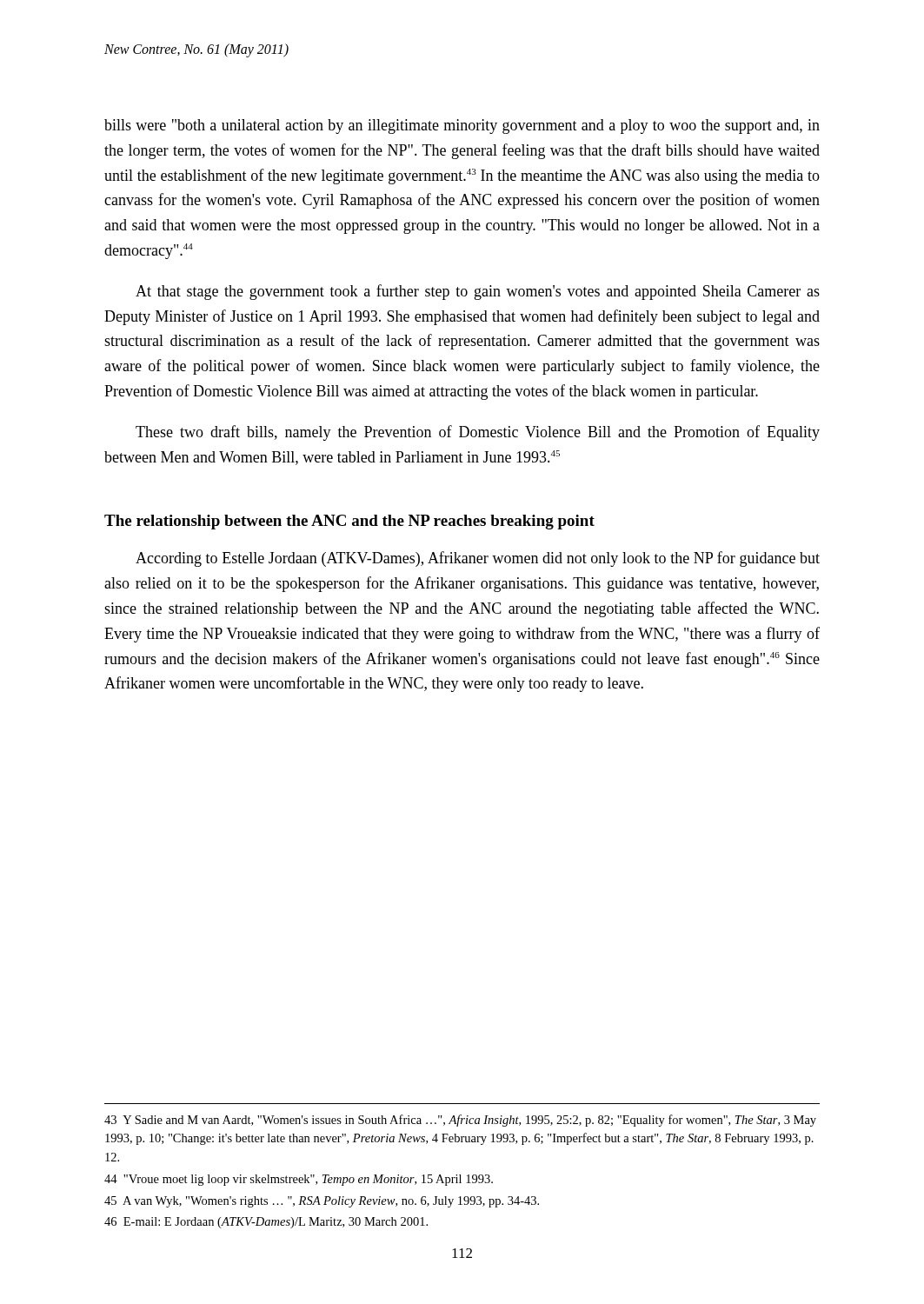This screenshot has width=924, height=1304.
Task: Locate the section header containing "The relationship between the"
Action: (x=349, y=521)
